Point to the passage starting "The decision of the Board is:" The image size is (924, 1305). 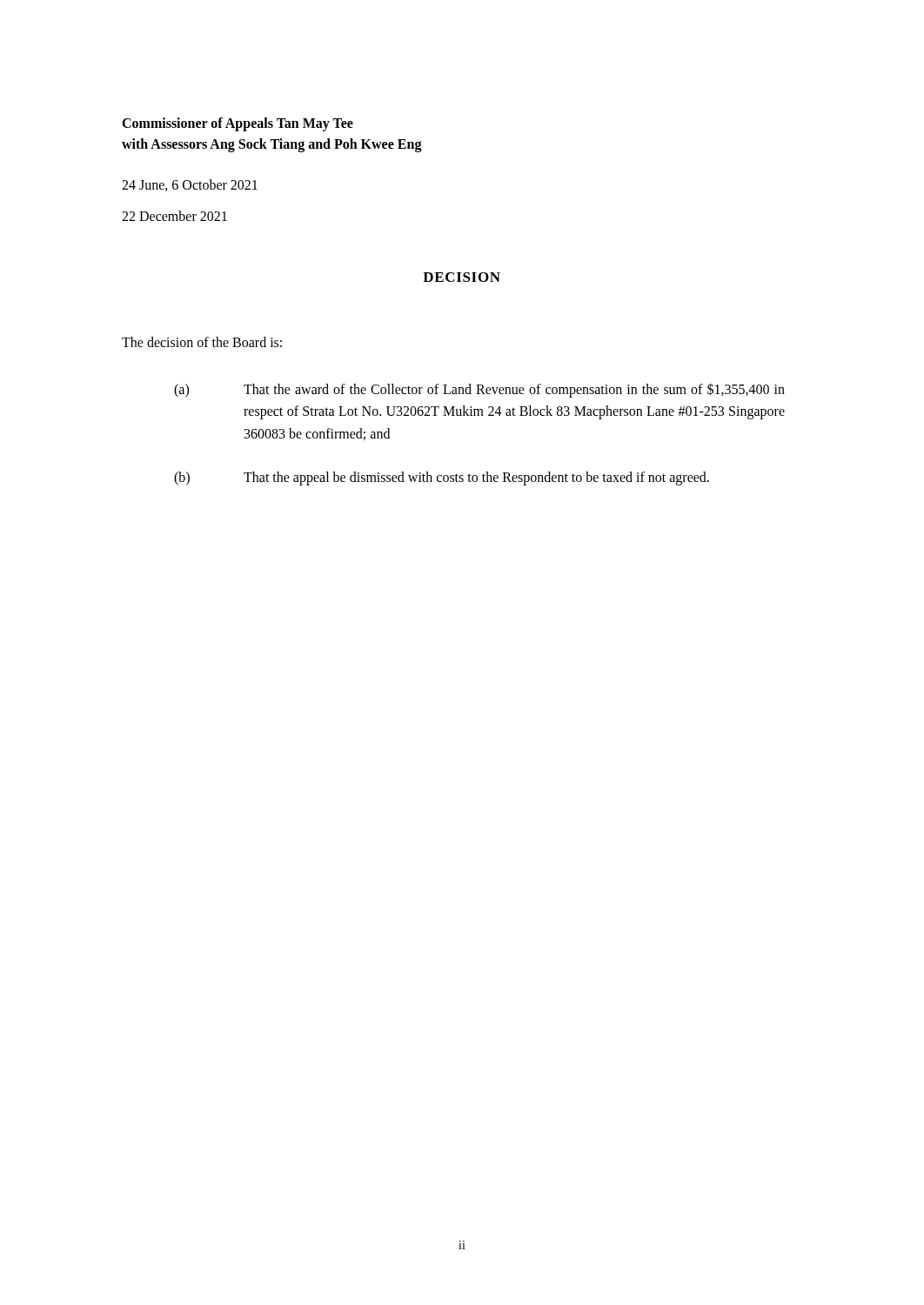(x=202, y=342)
